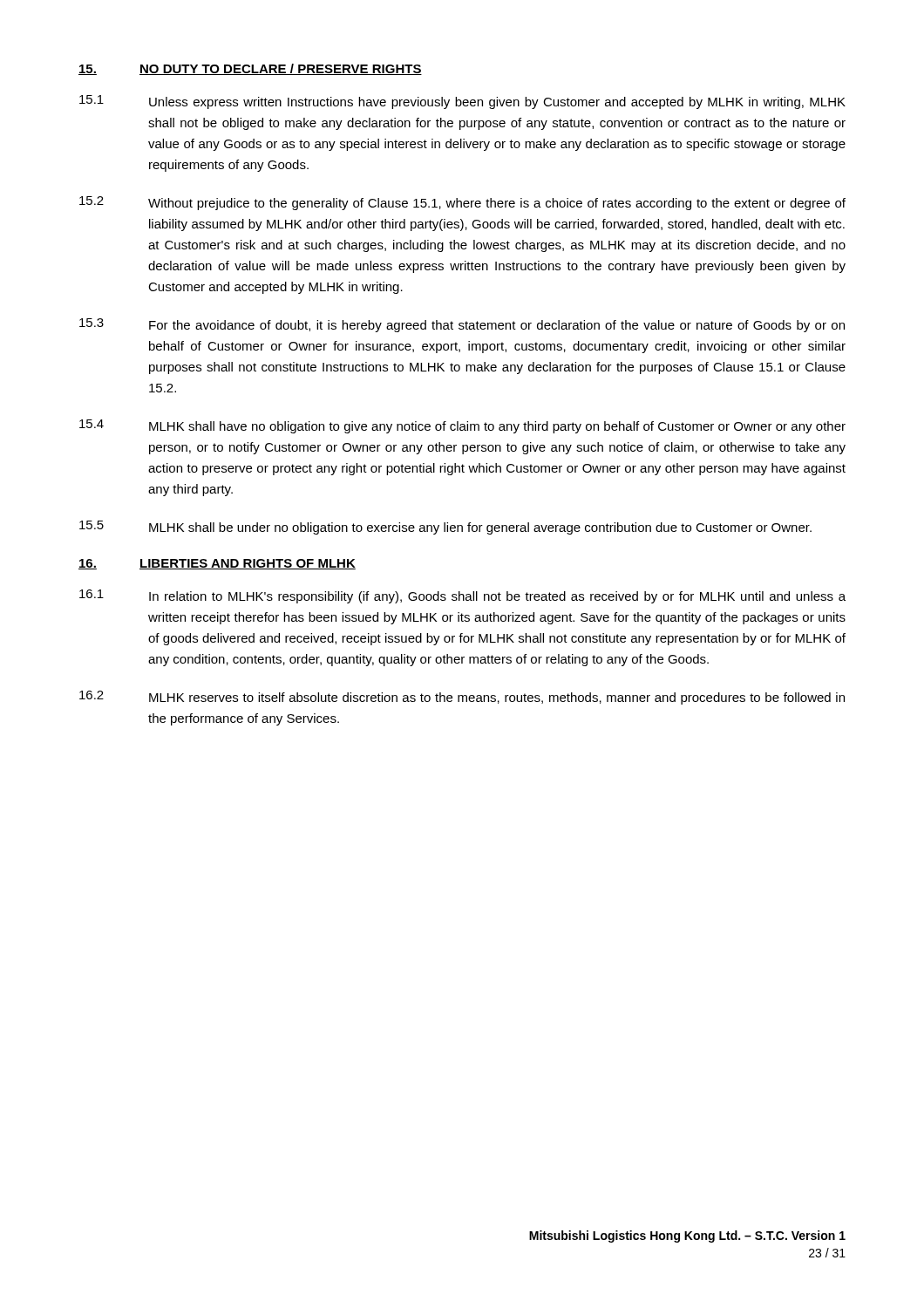Select the list item that says "15.5 MLHK shall be"
Screen dimensions: 1308x924
pos(462,528)
